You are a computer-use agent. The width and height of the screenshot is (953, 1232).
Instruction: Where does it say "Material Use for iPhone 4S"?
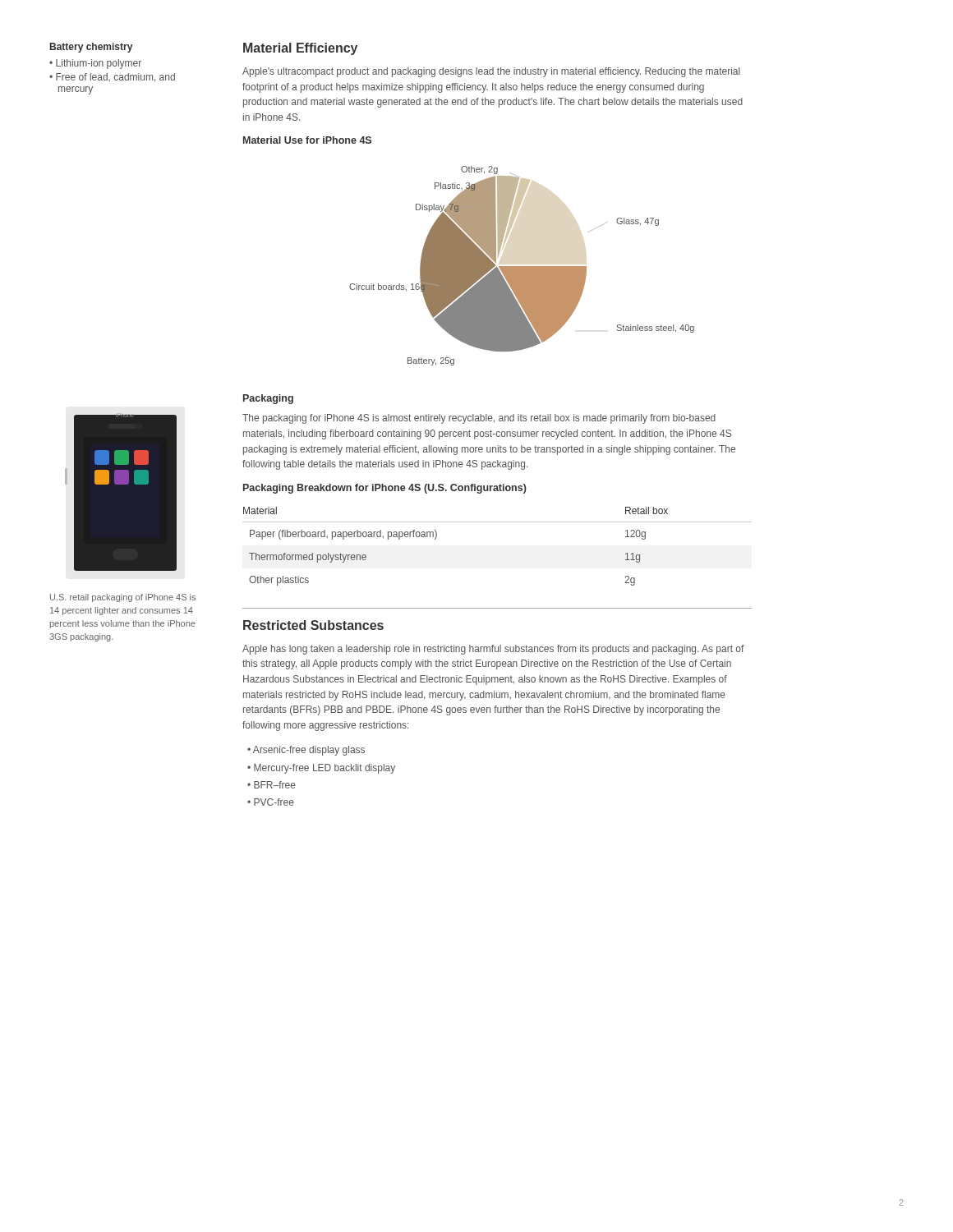point(307,141)
